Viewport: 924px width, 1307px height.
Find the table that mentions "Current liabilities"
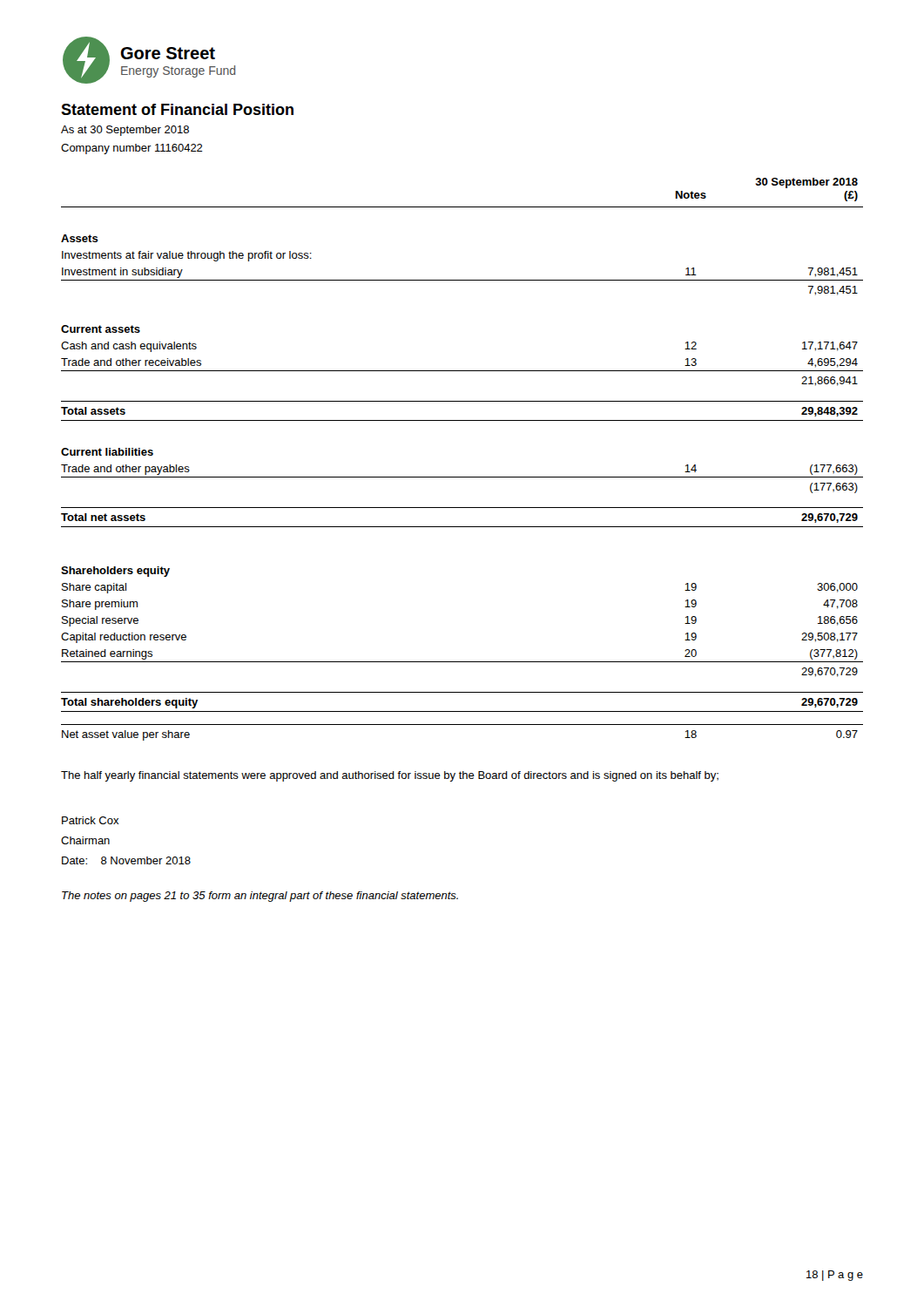point(462,457)
